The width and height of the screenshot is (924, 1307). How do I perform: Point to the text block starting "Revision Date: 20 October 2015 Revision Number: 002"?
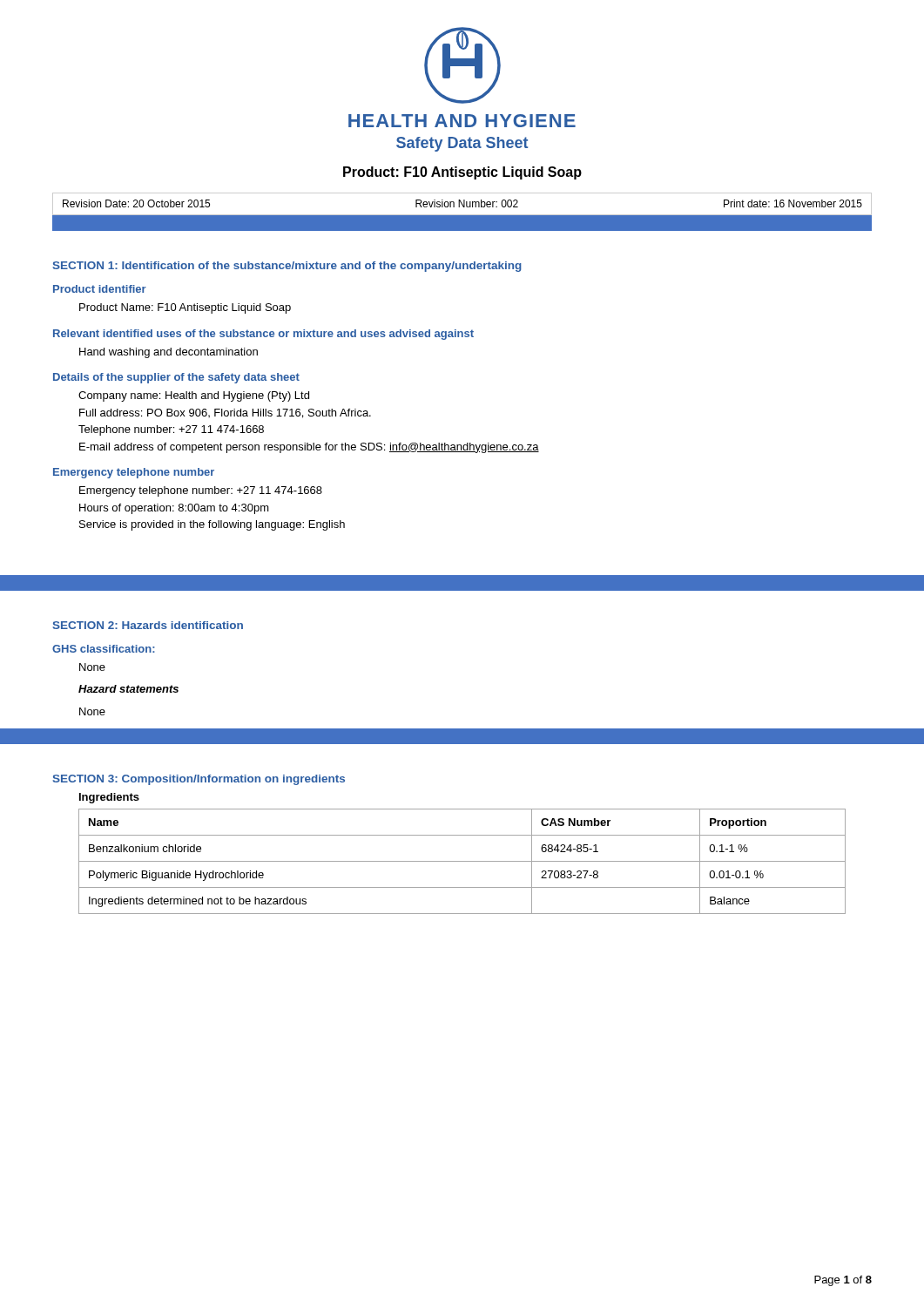pos(462,204)
